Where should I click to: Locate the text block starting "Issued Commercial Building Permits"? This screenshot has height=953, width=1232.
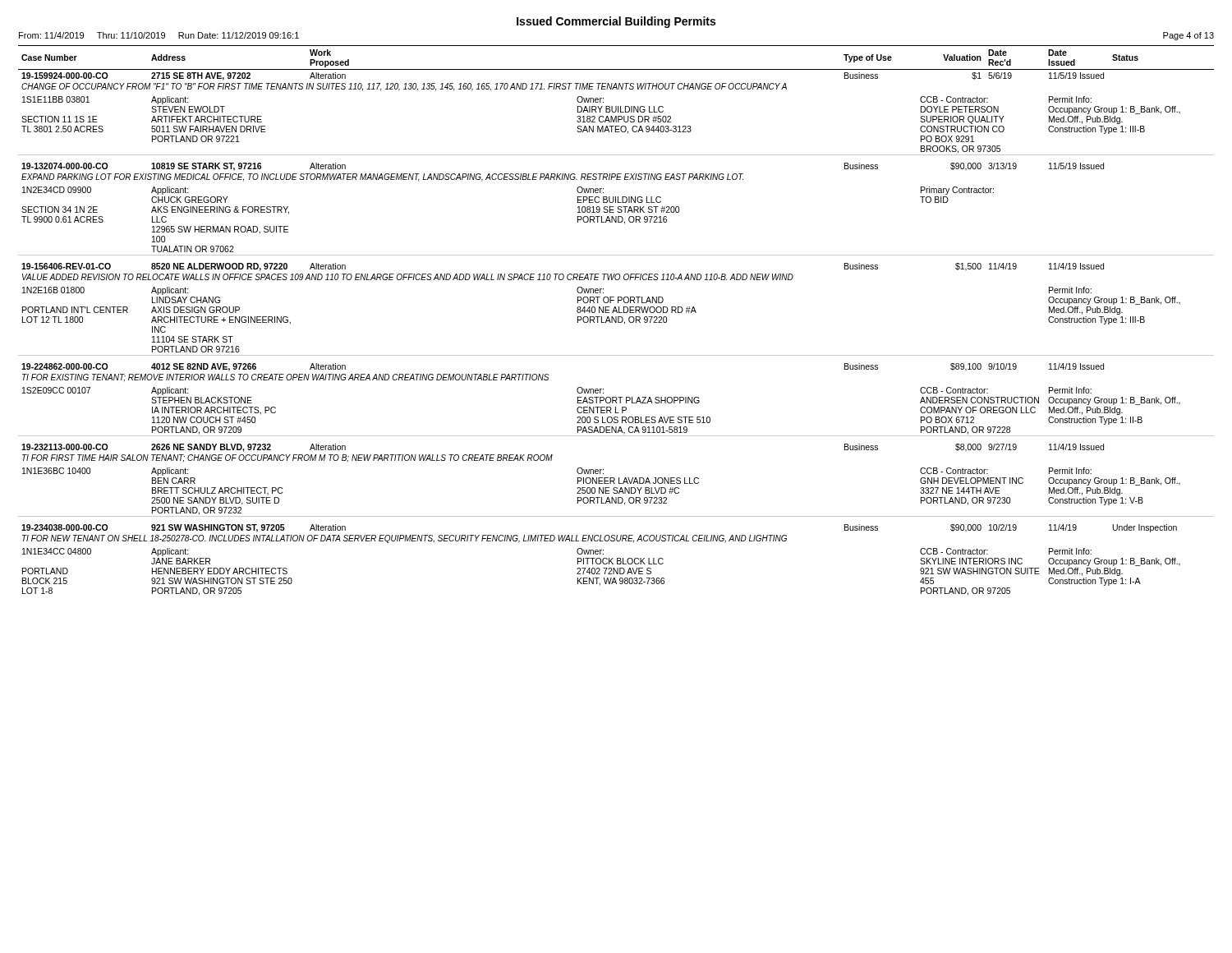(x=616, y=21)
